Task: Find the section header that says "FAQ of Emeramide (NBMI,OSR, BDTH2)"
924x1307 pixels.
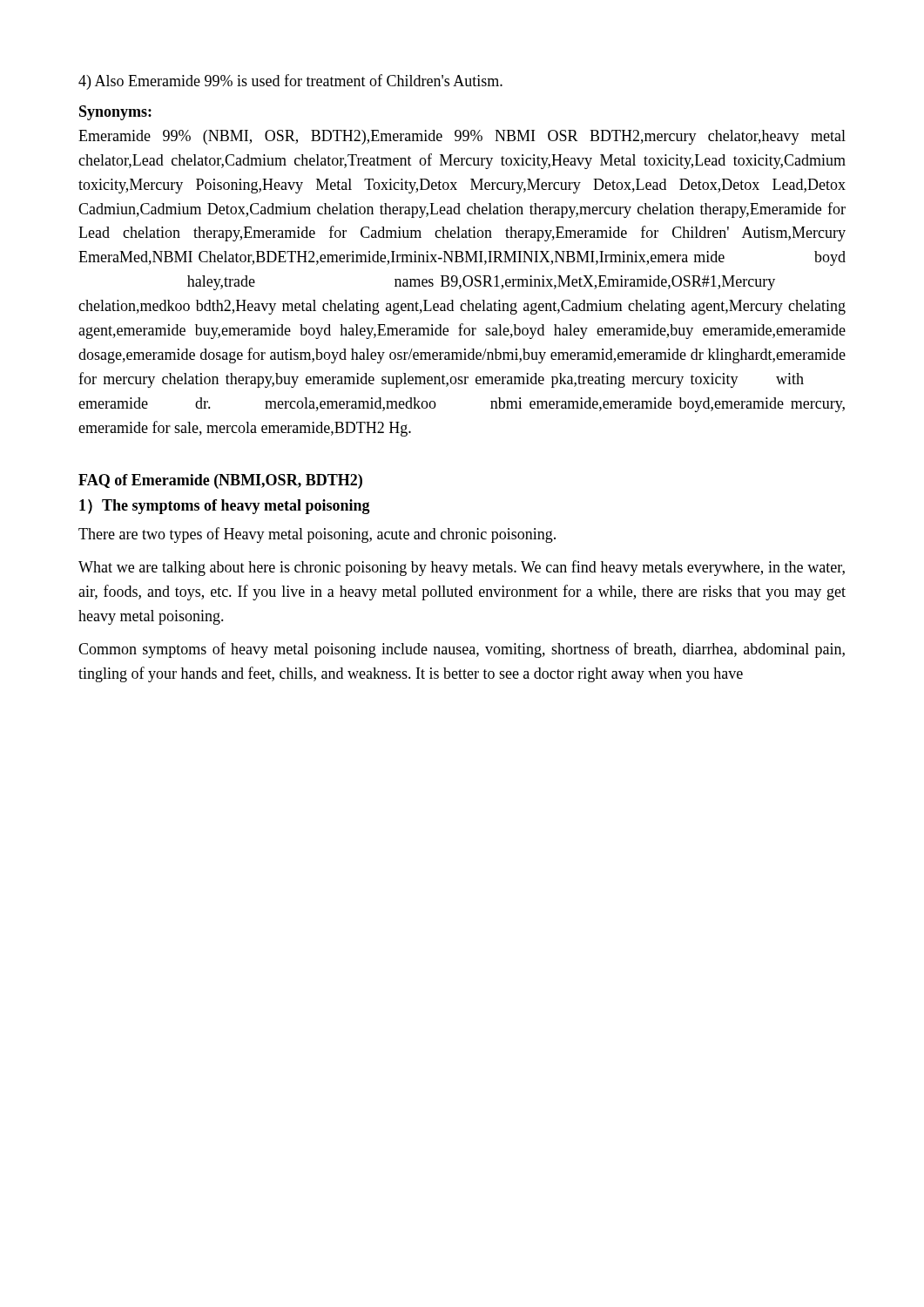Action: (221, 481)
